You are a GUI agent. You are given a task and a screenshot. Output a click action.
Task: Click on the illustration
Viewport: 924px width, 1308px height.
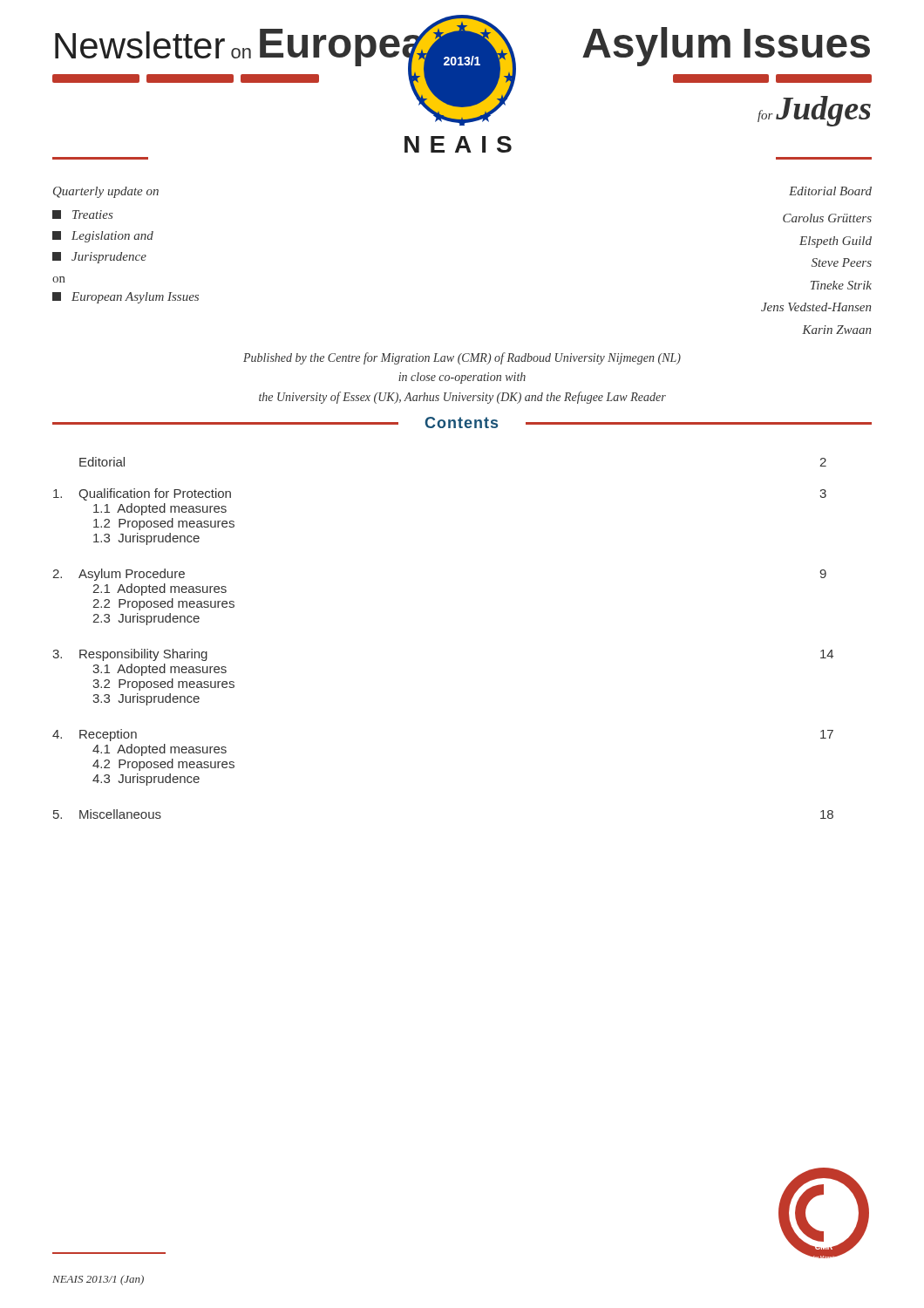click(x=462, y=93)
